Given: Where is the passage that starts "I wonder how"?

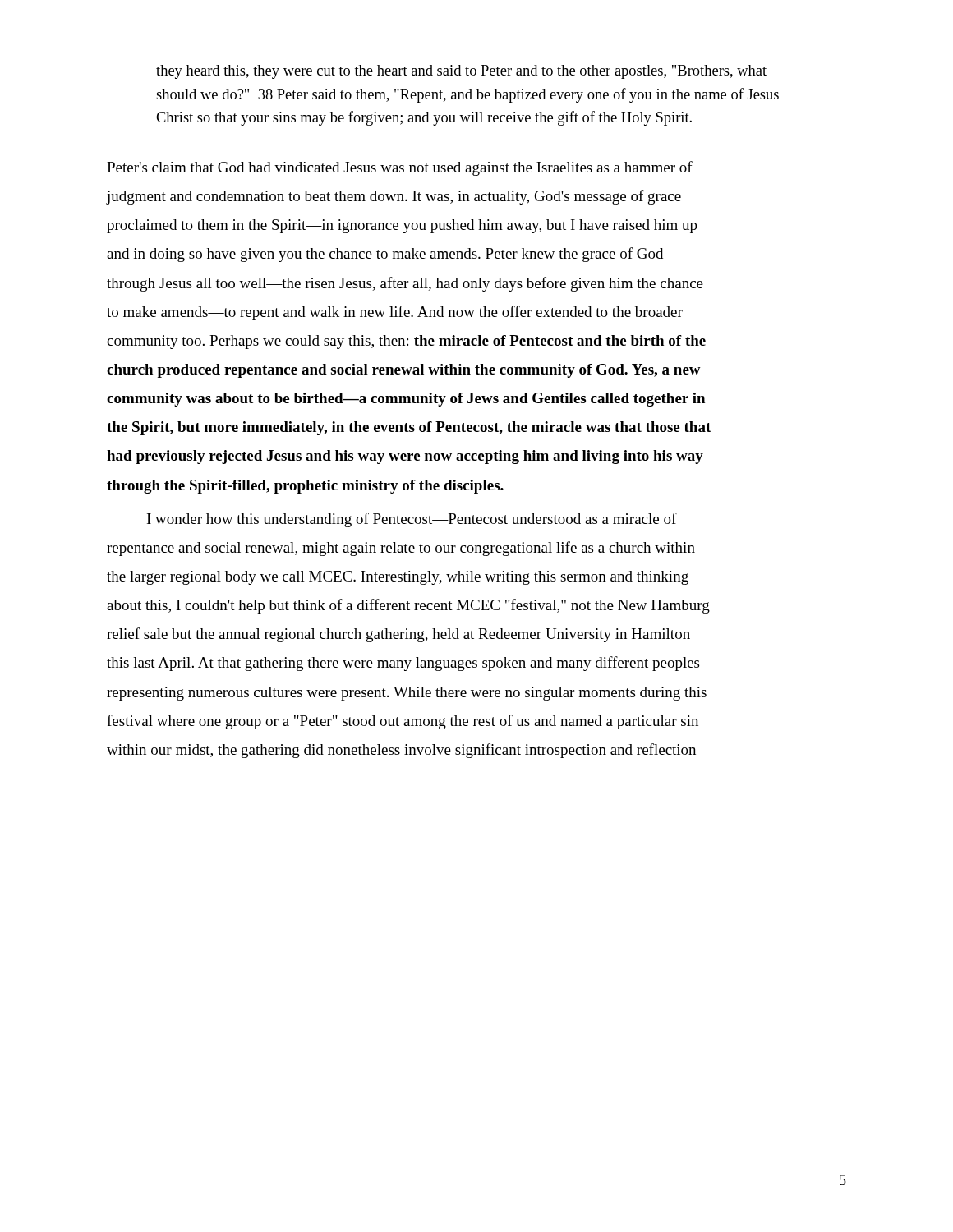Looking at the screenshot, I should pos(476,634).
